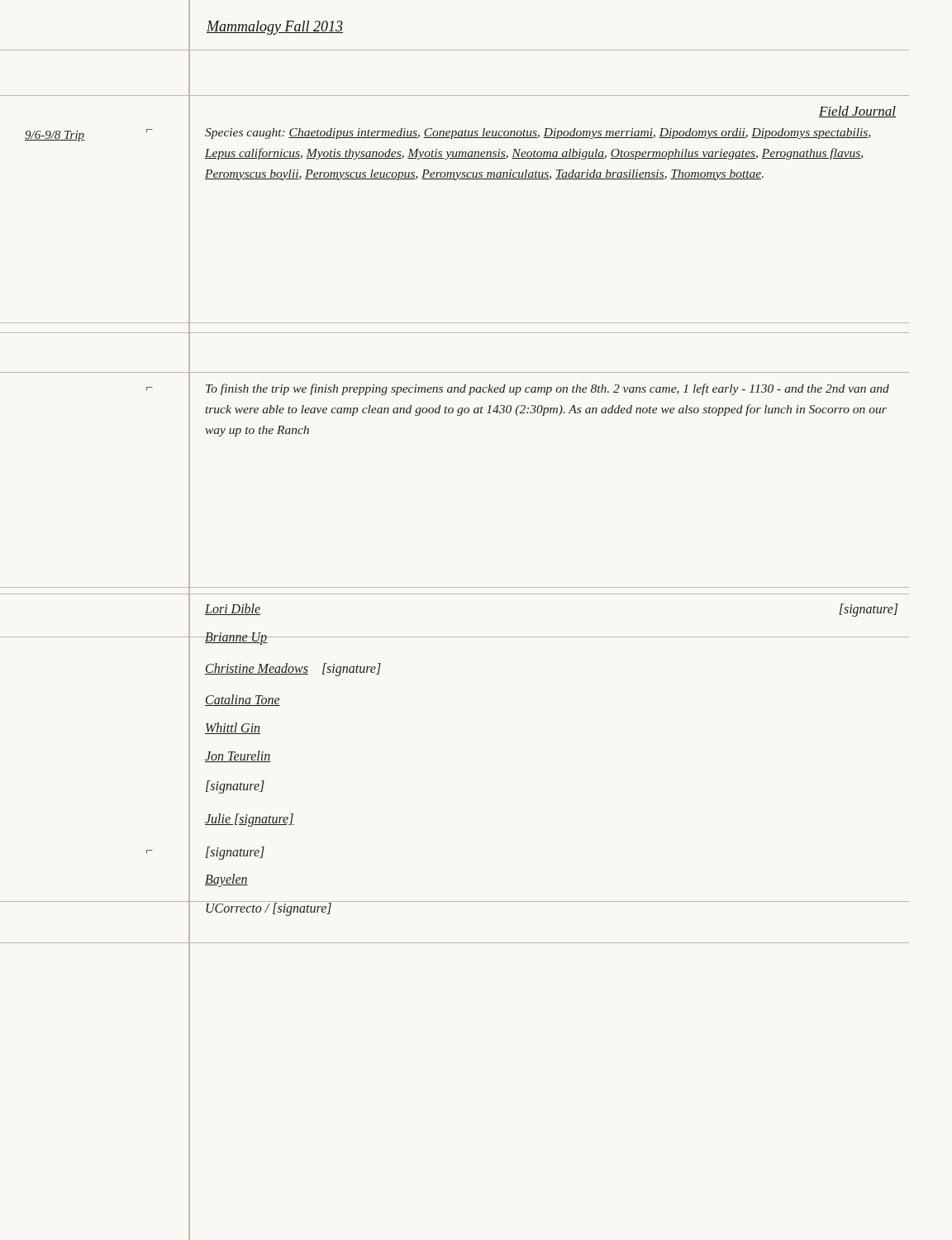Locate the text "Christine Meadows [signature]"
This screenshot has width=952, height=1240.
coord(293,668)
